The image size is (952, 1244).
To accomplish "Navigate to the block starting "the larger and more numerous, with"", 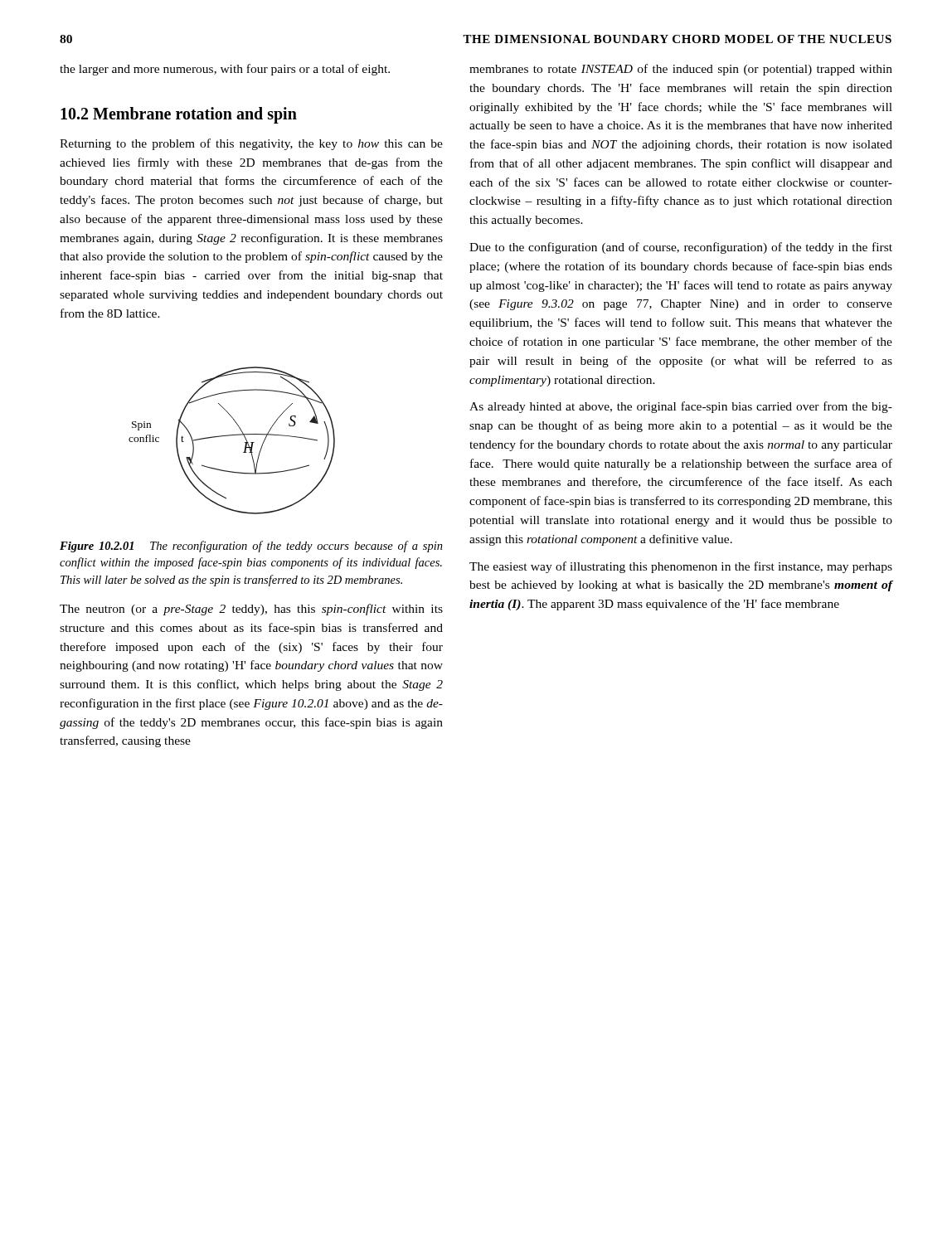I will tap(225, 68).
